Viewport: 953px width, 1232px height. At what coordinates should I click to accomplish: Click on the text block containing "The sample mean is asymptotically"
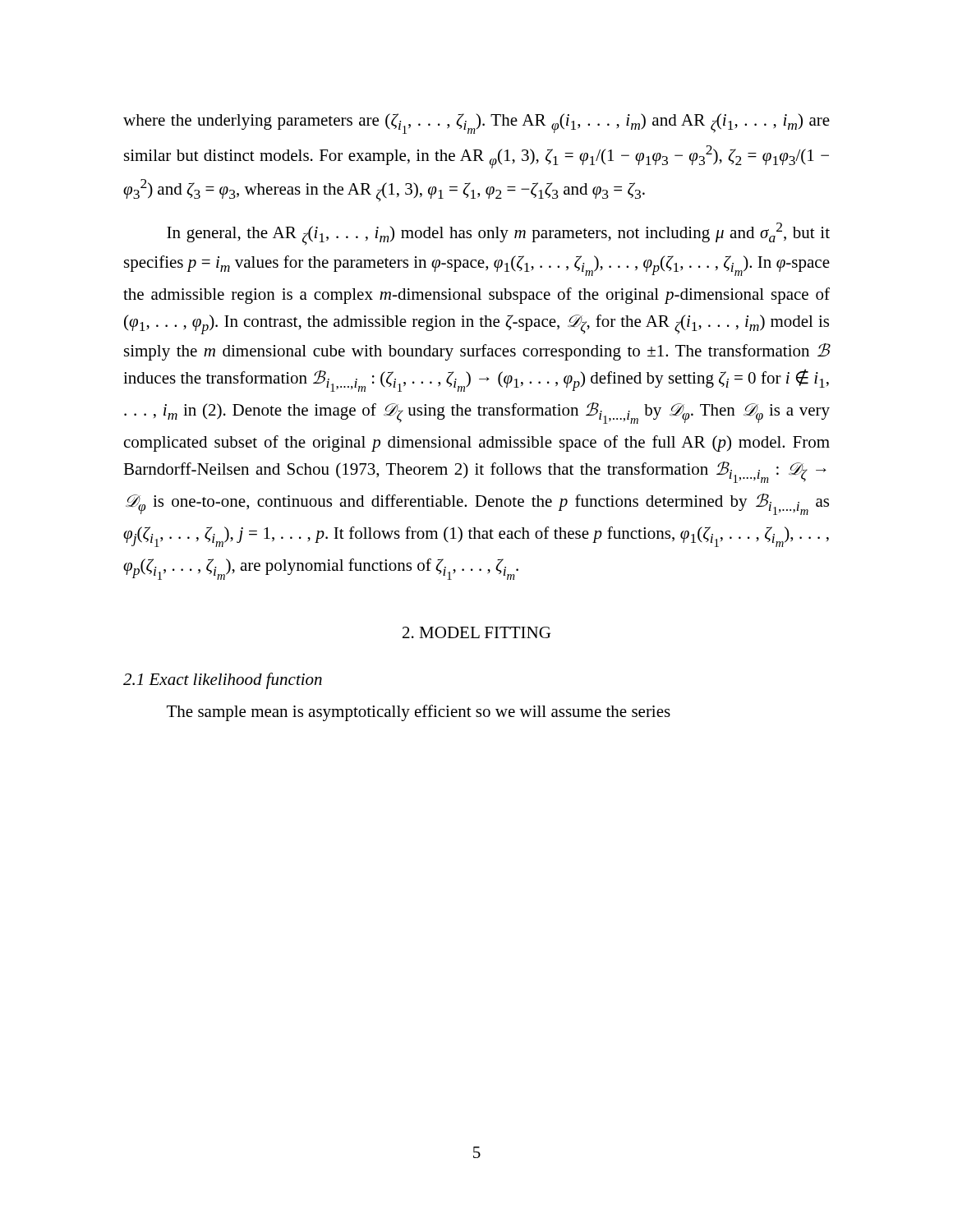pyautogui.click(x=476, y=712)
